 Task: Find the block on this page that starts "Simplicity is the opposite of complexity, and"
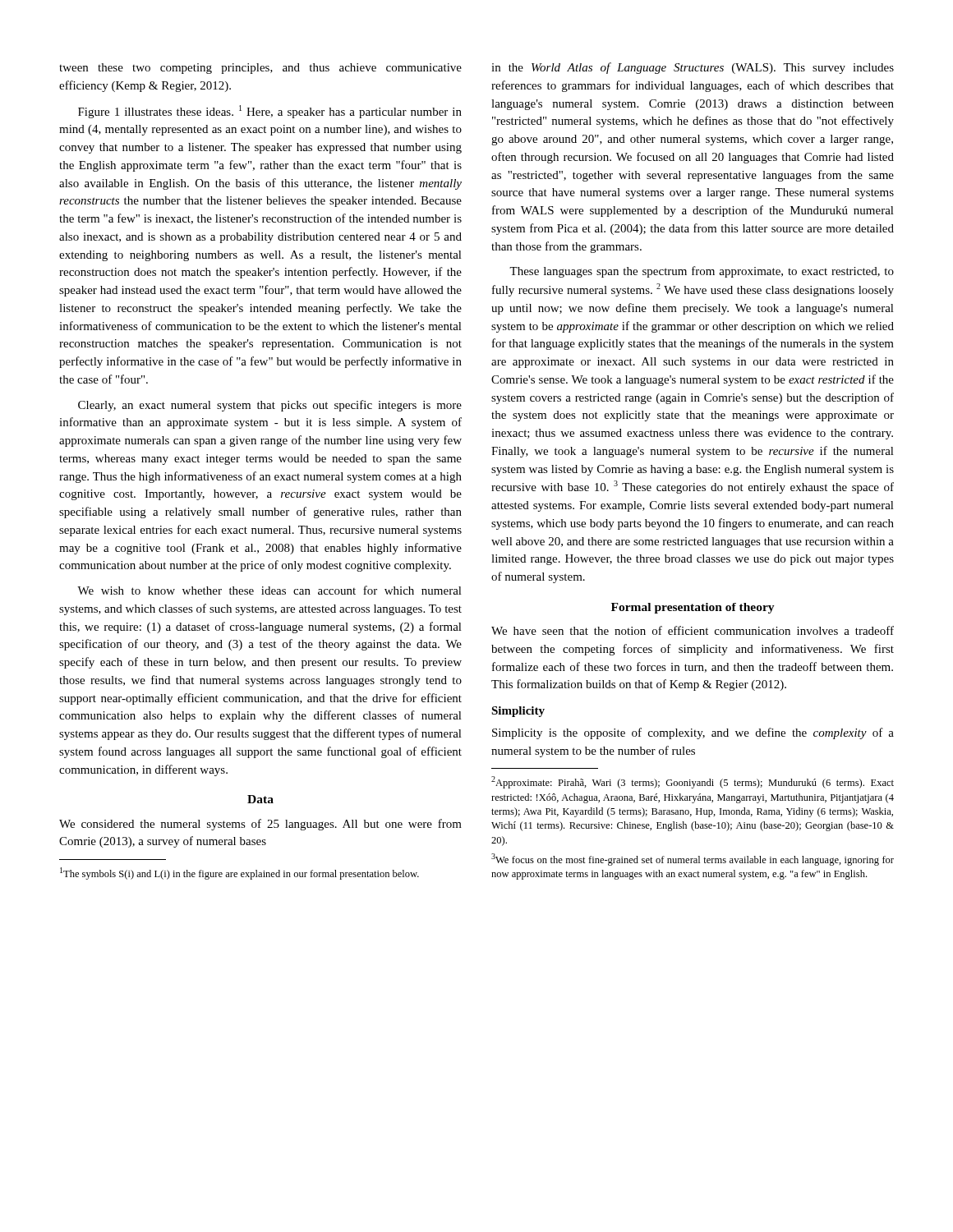coord(693,742)
